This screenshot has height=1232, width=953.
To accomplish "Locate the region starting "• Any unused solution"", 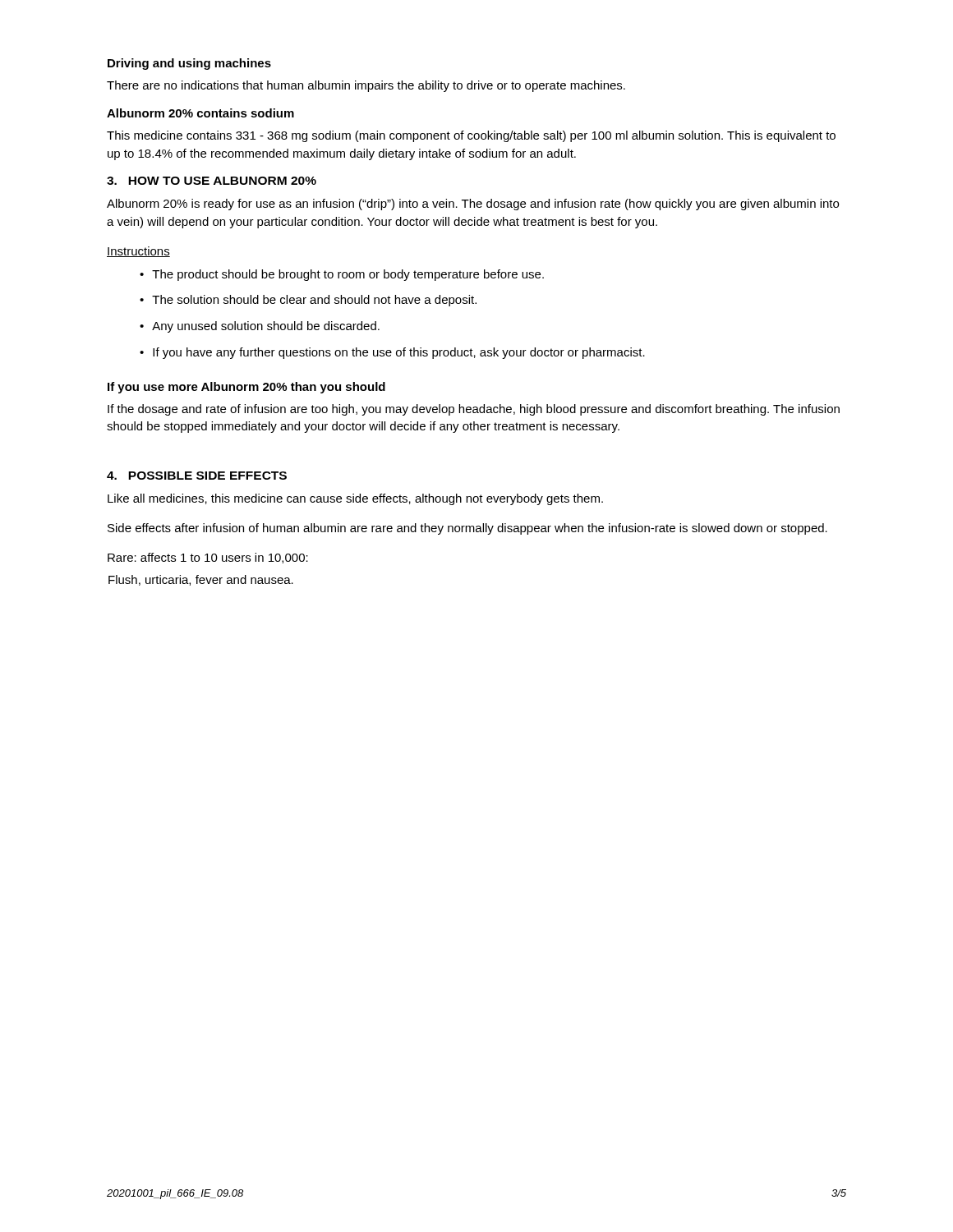I will coord(260,326).
